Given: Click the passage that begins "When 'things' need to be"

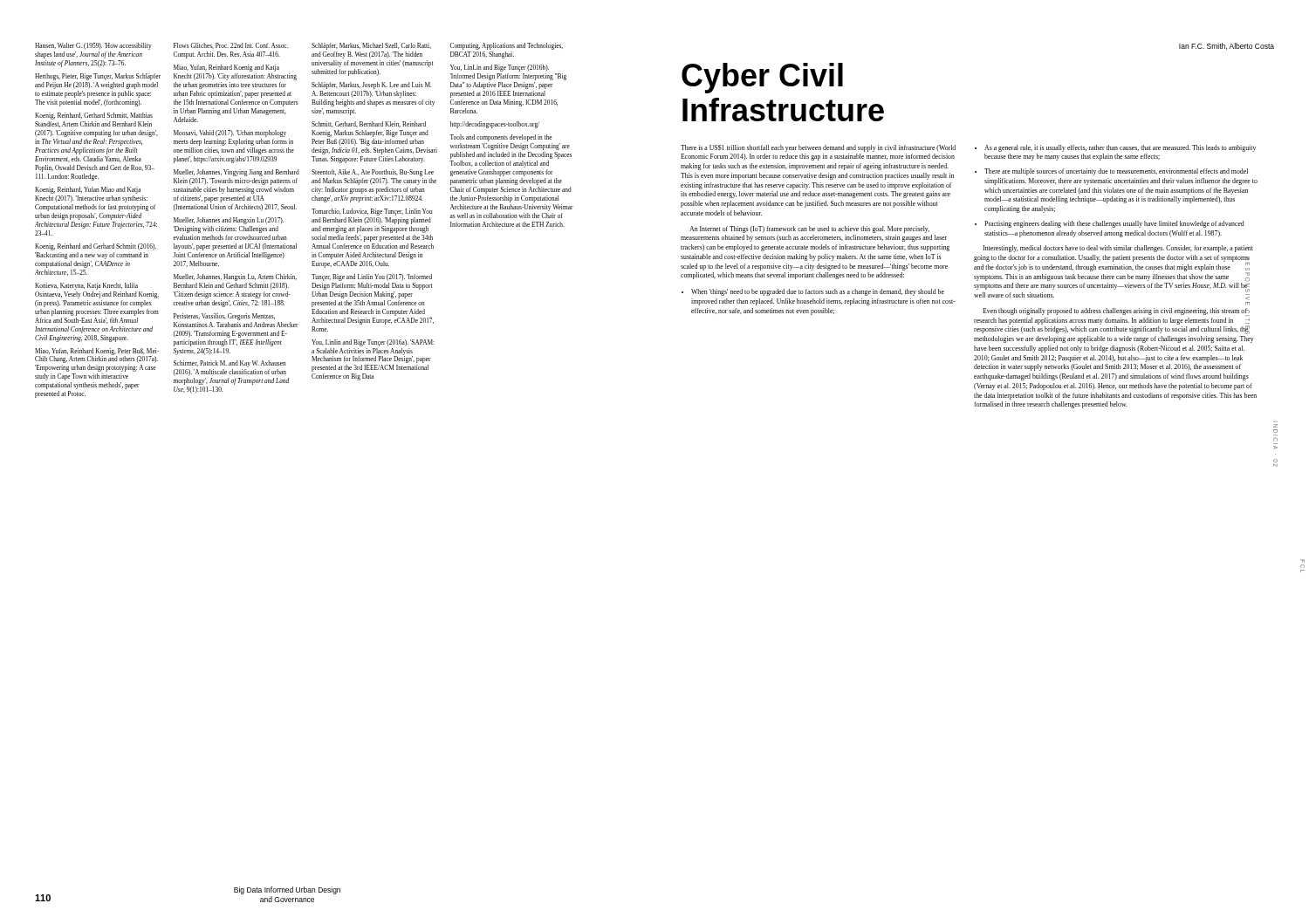Looking at the screenshot, I should click(823, 301).
